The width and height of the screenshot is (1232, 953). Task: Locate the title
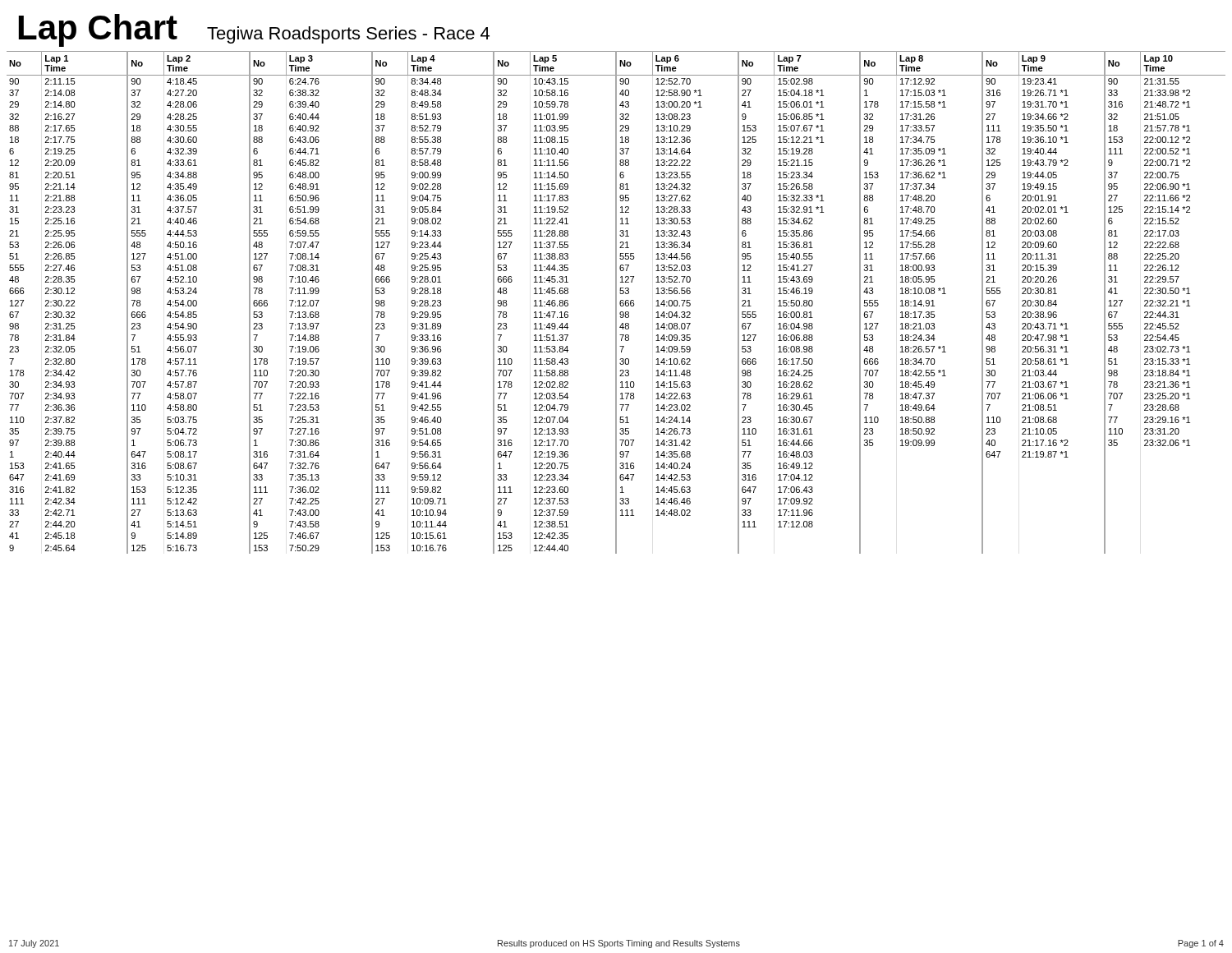tap(253, 28)
